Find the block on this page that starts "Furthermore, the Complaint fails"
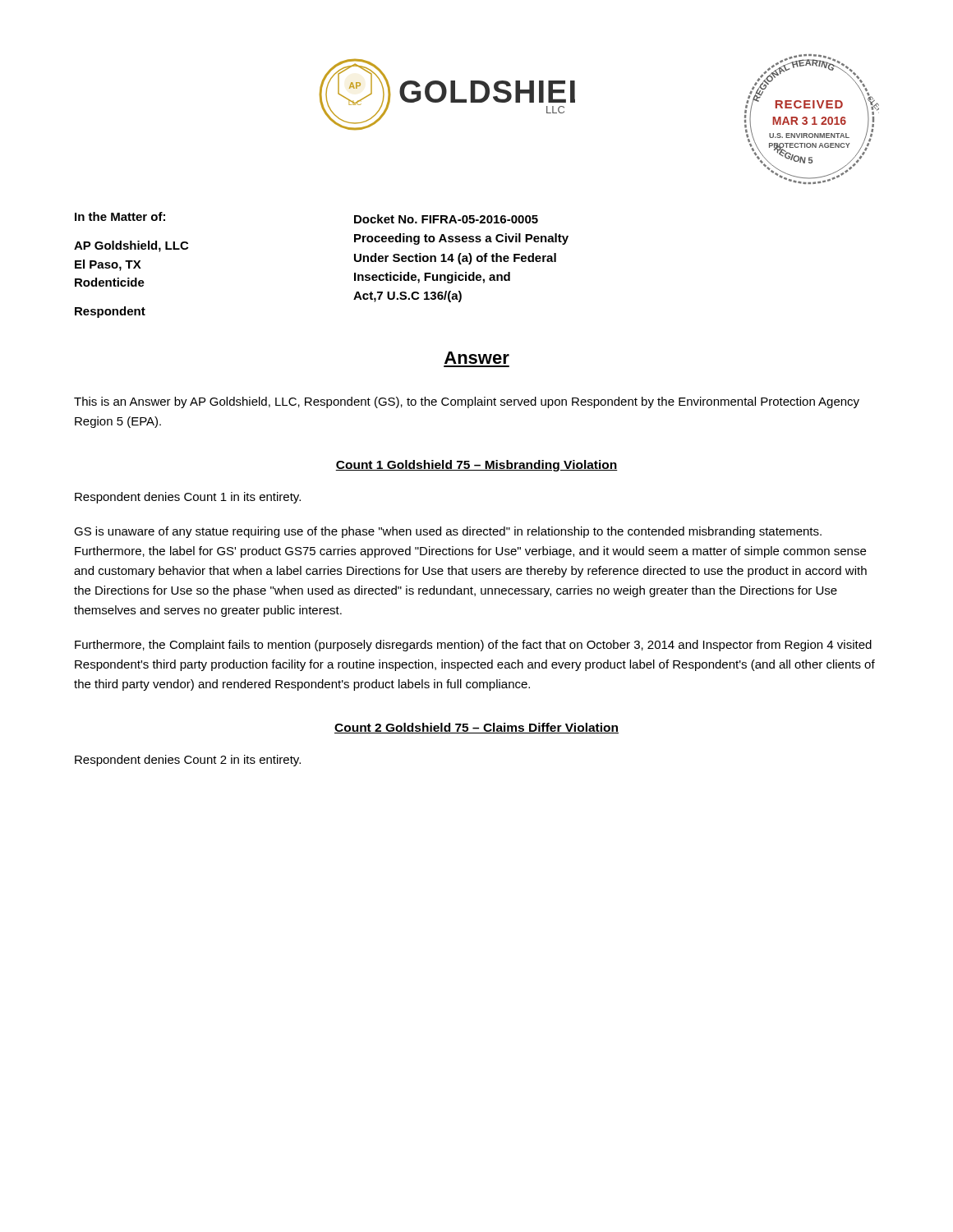 point(474,664)
